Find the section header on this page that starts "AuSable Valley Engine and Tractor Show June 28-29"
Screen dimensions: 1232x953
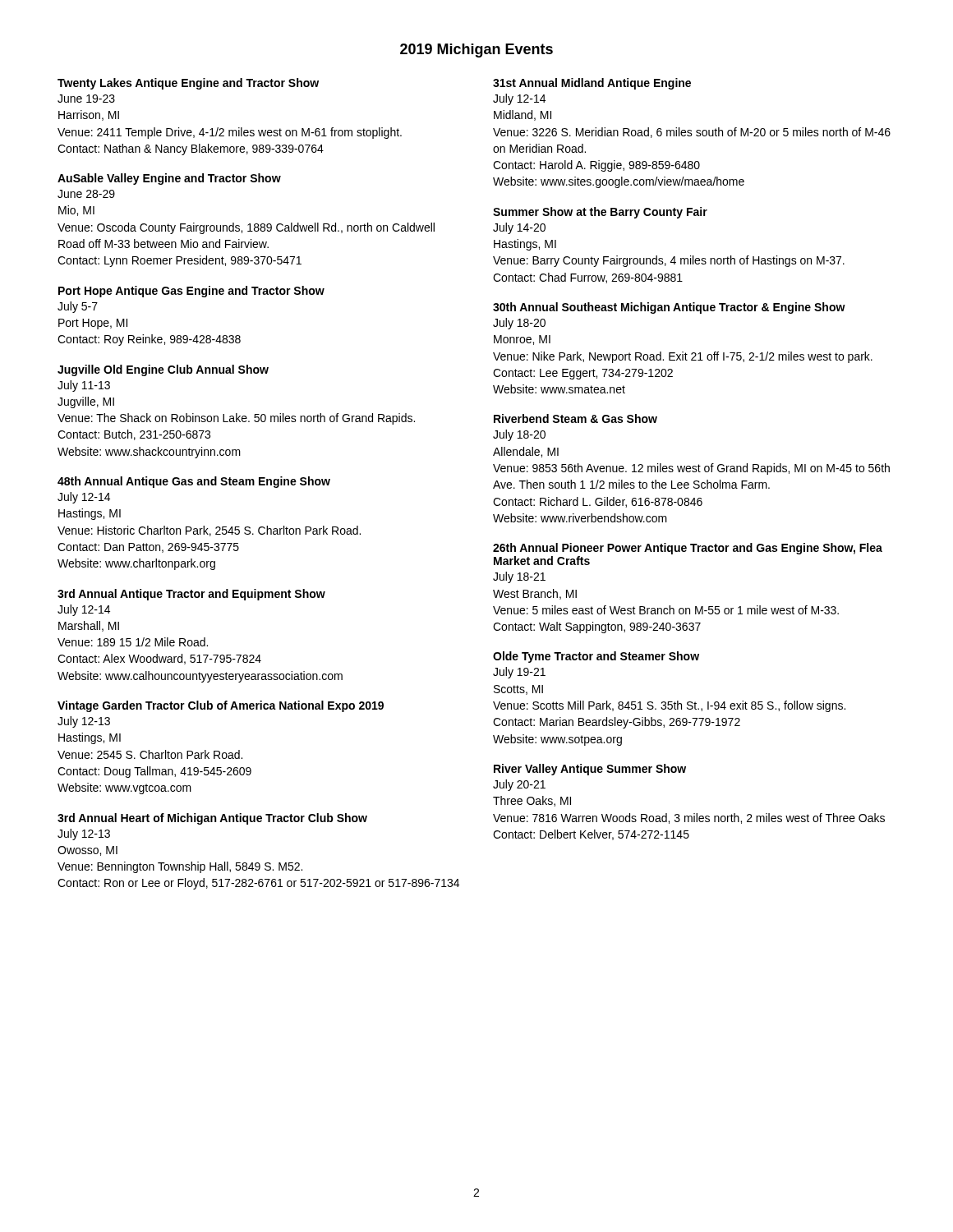pyautogui.click(x=259, y=220)
